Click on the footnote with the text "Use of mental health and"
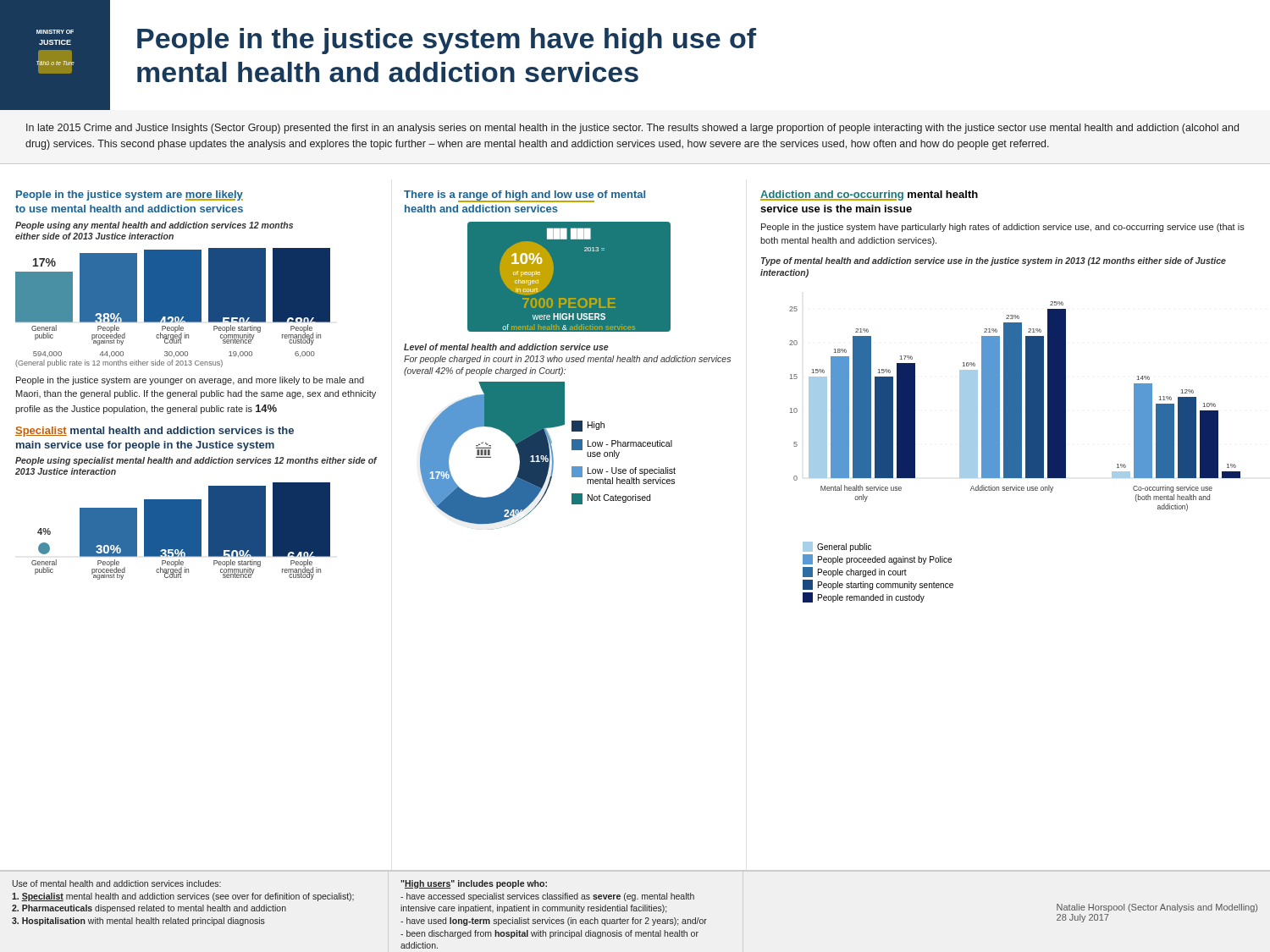This screenshot has width=1270, height=952. click(x=183, y=902)
